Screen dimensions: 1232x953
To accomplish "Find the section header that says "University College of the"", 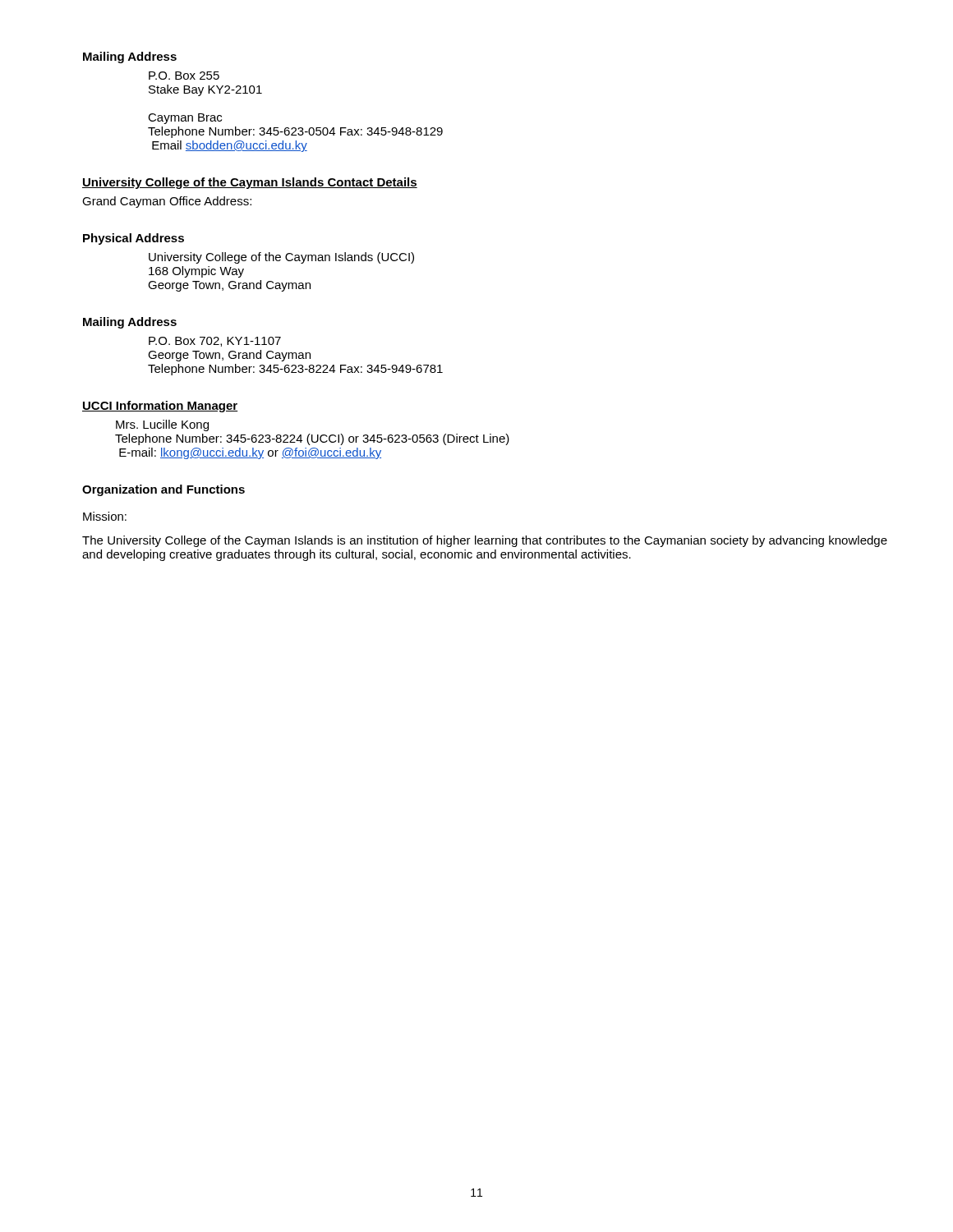I will 250,182.
